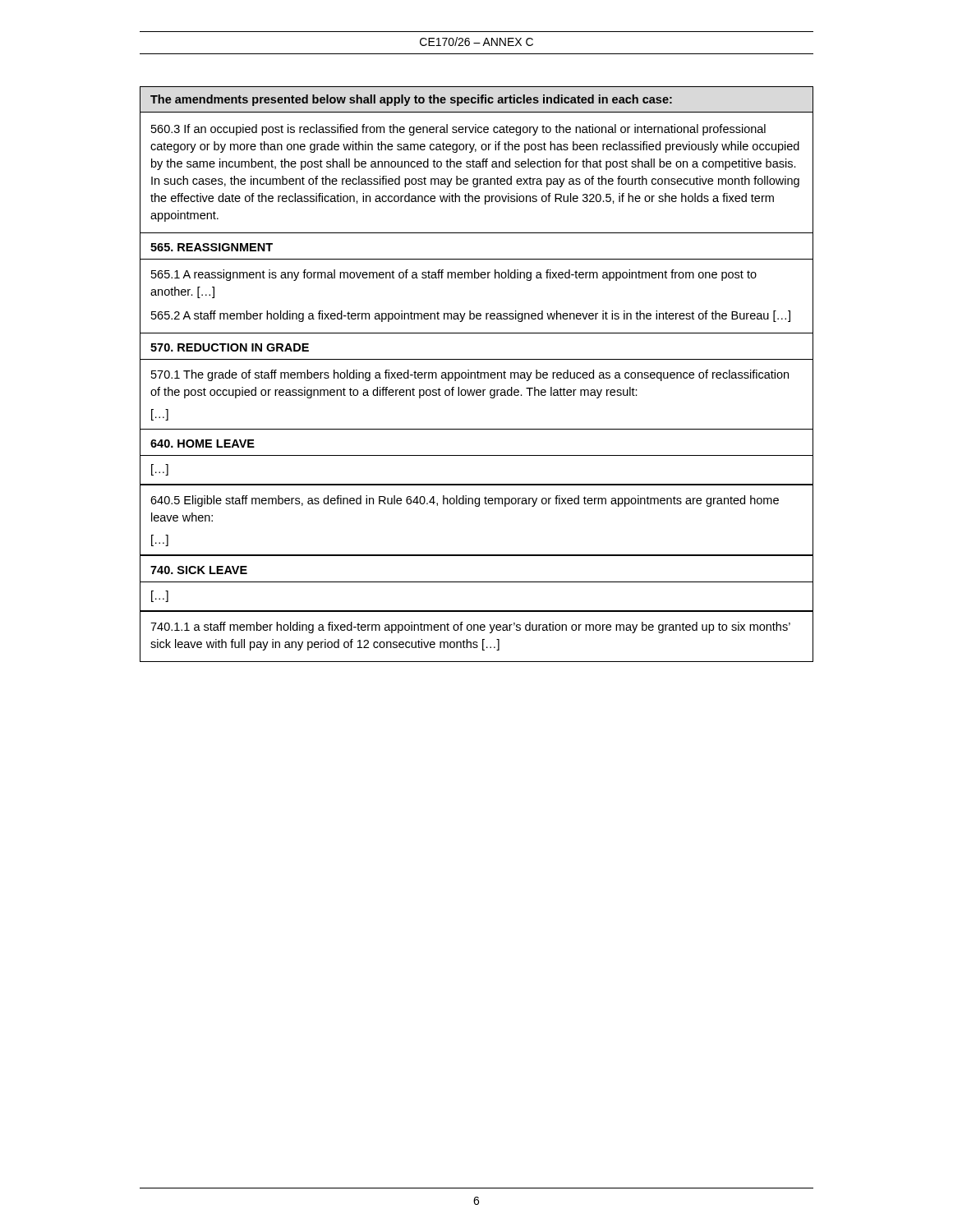Find the text block starting "1 The grade of"
The width and height of the screenshot is (953, 1232).
[476, 394]
